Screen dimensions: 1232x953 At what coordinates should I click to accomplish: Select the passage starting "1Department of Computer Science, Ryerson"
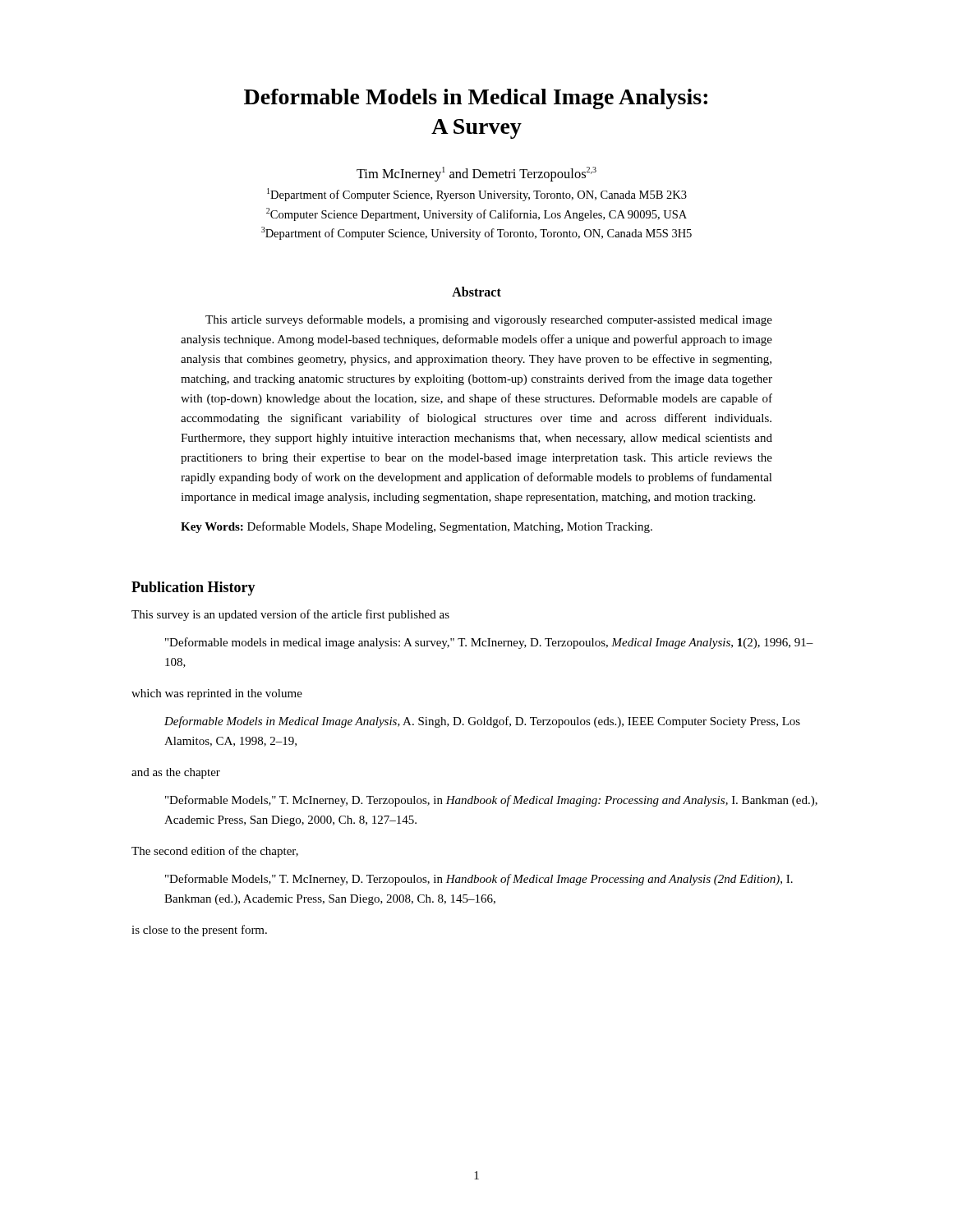476,213
